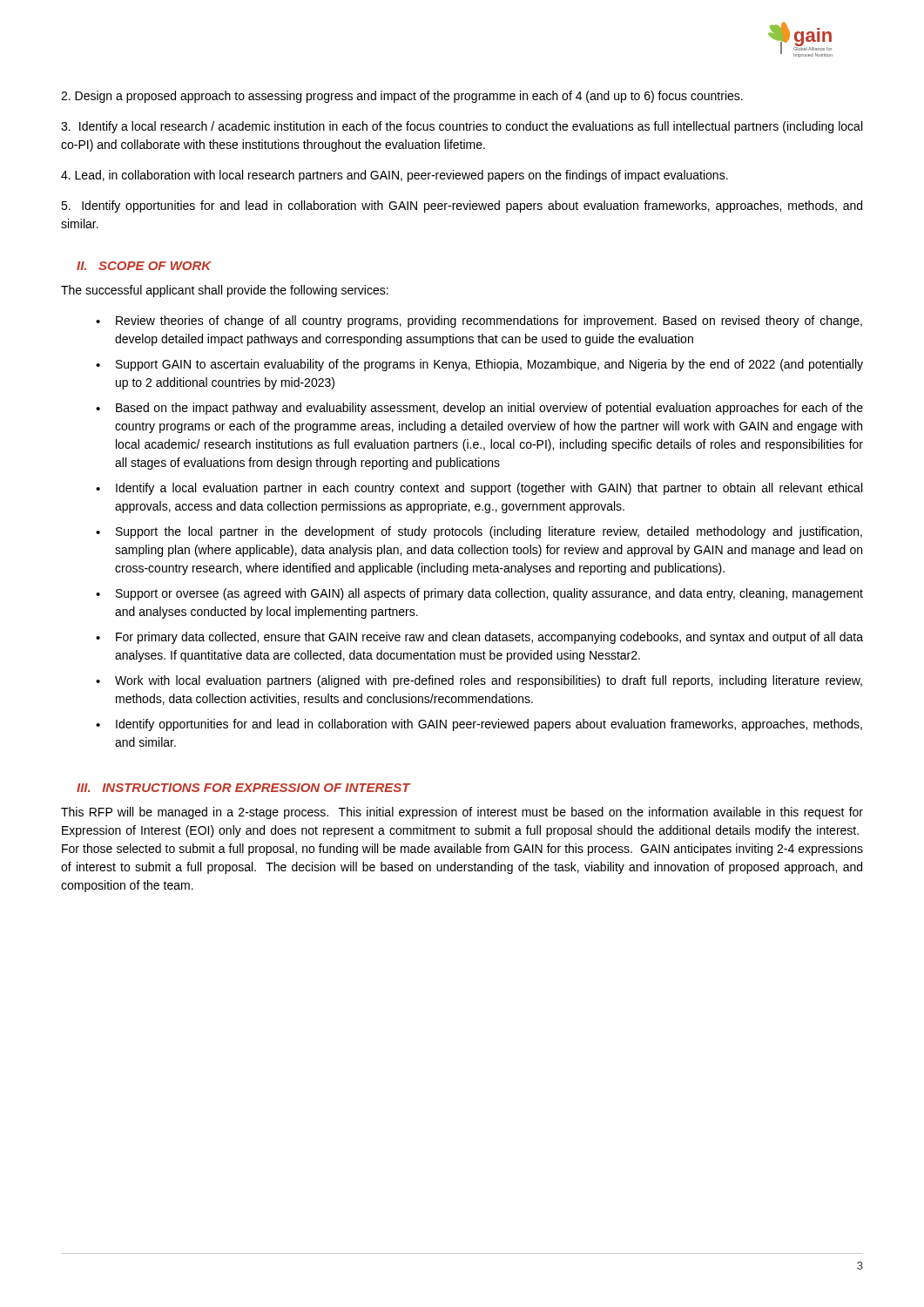Viewport: 924px width, 1307px height.
Task: Where is the passage that starts "• Support or oversee"?
Action: (x=479, y=603)
